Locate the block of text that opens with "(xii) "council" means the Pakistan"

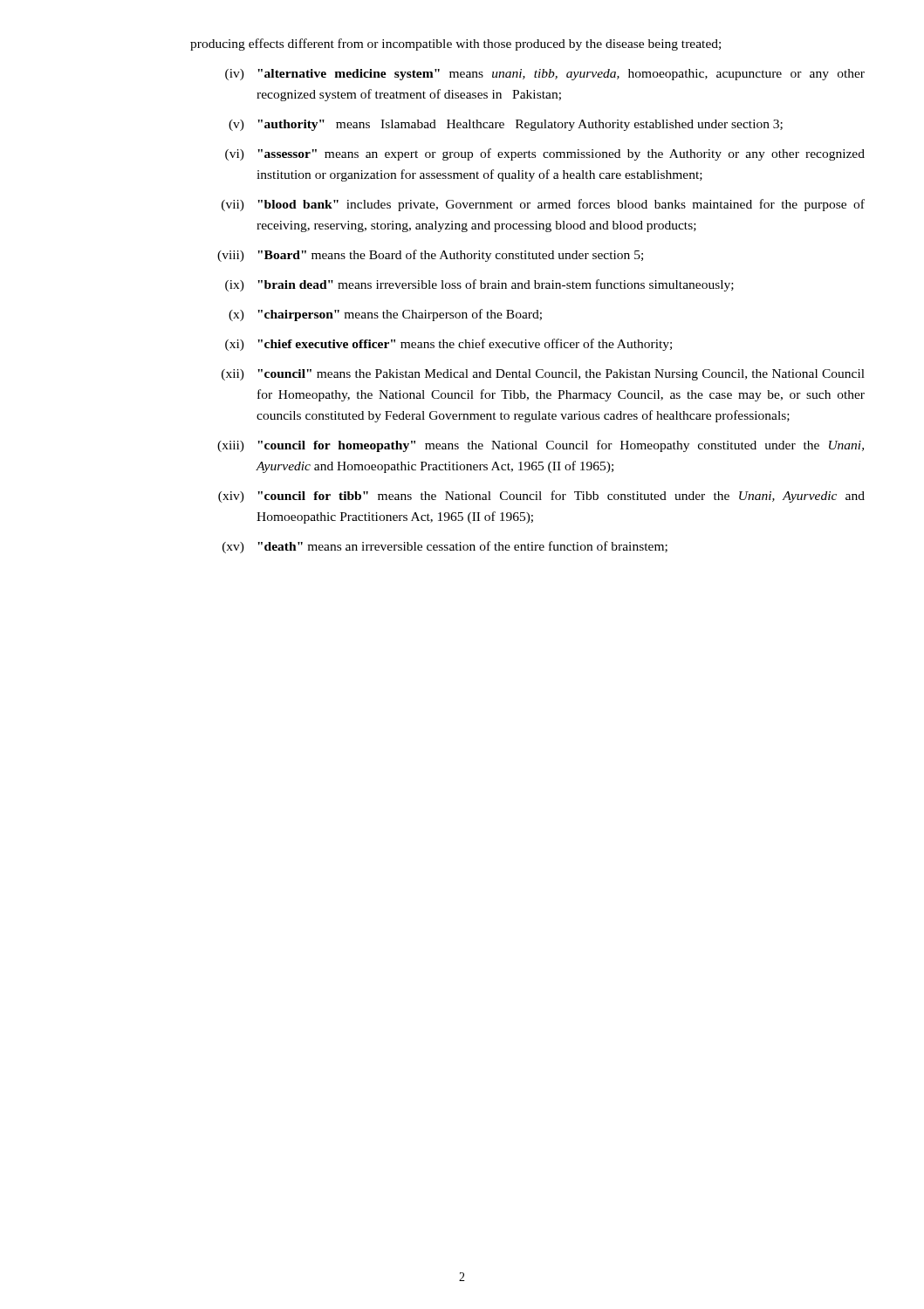[x=527, y=395]
